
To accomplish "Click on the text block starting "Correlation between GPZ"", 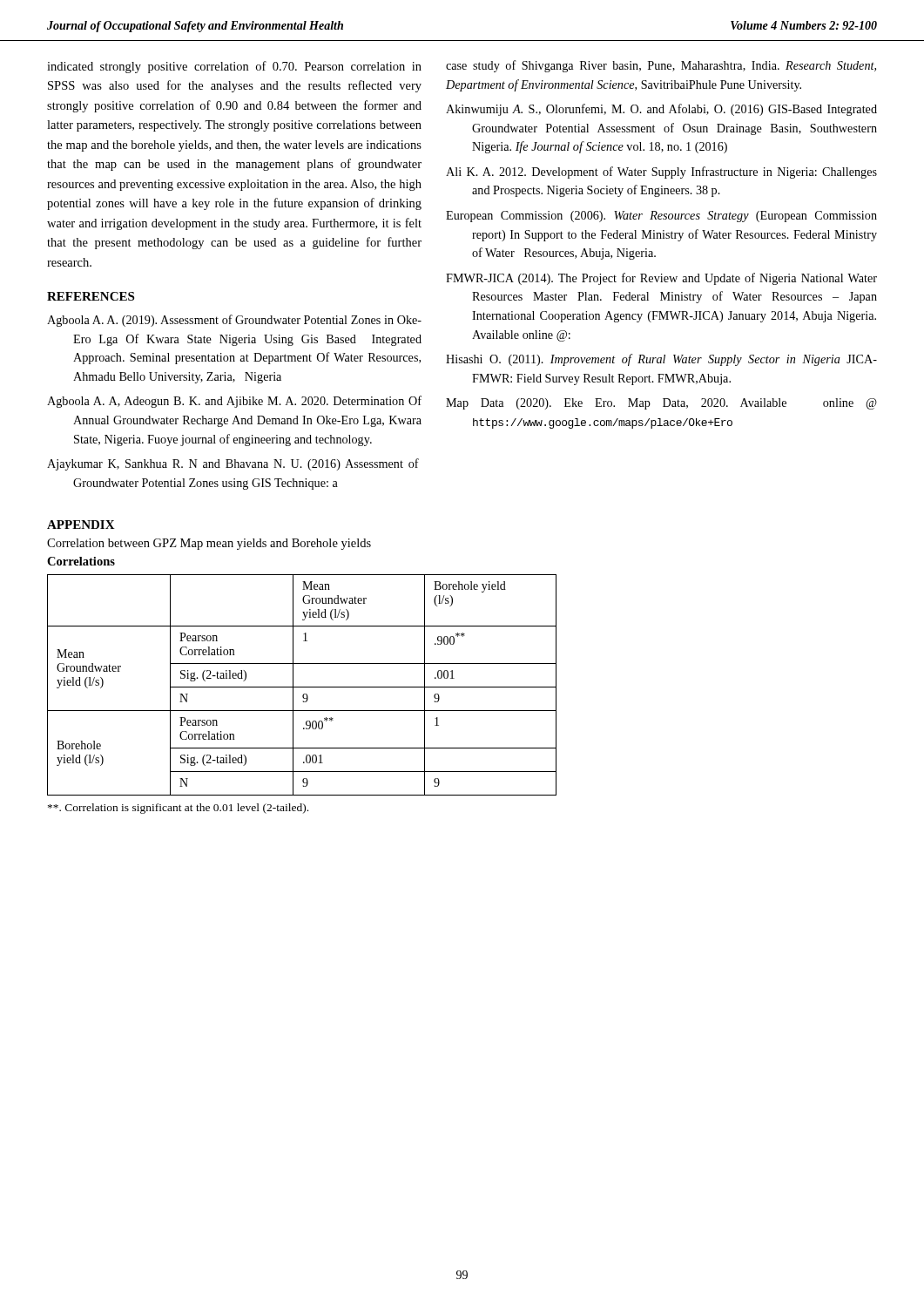I will click(x=209, y=543).
